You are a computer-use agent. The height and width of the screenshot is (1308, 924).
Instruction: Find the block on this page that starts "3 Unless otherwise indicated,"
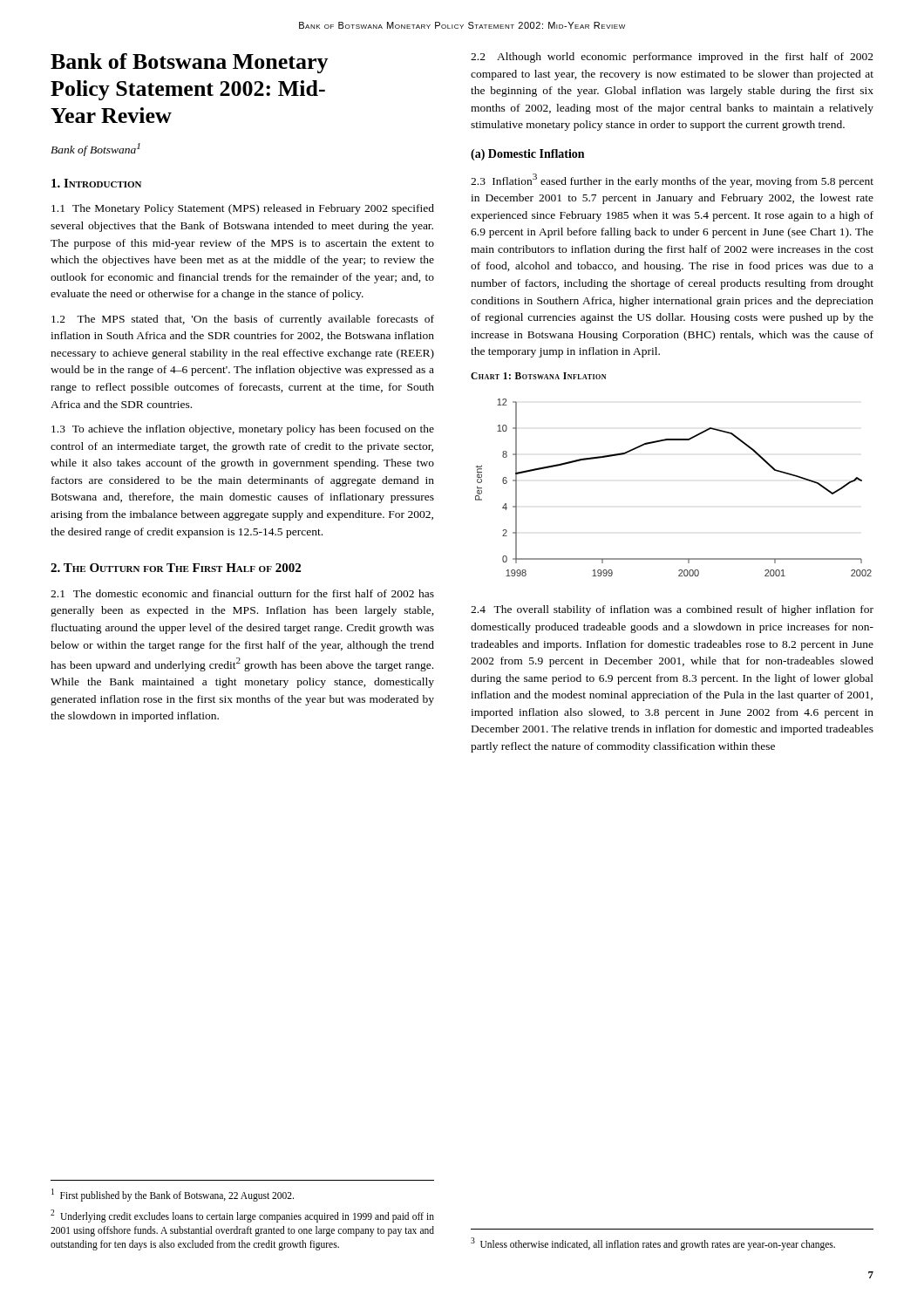point(653,1243)
